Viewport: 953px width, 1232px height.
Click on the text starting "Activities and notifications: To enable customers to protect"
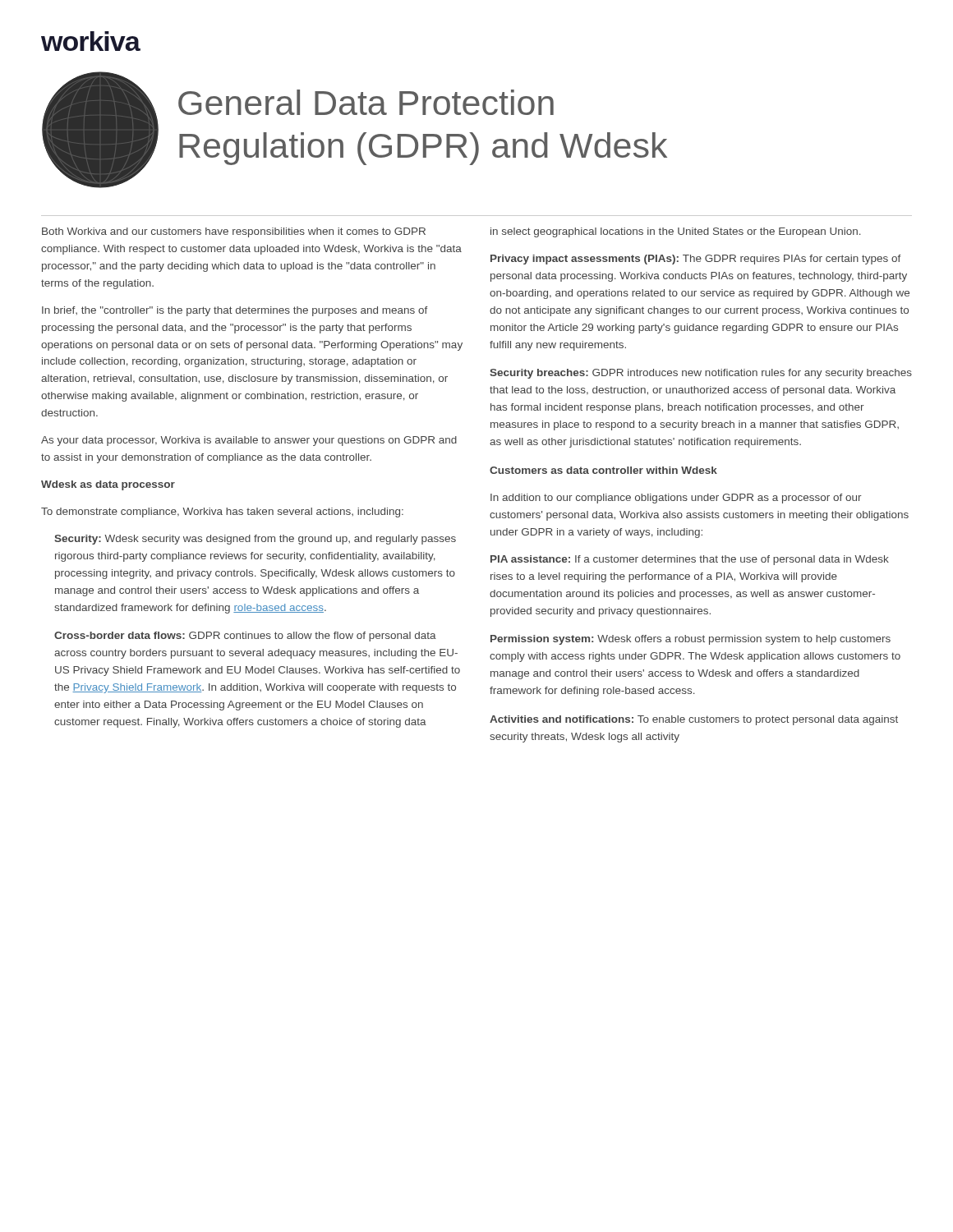click(x=701, y=729)
